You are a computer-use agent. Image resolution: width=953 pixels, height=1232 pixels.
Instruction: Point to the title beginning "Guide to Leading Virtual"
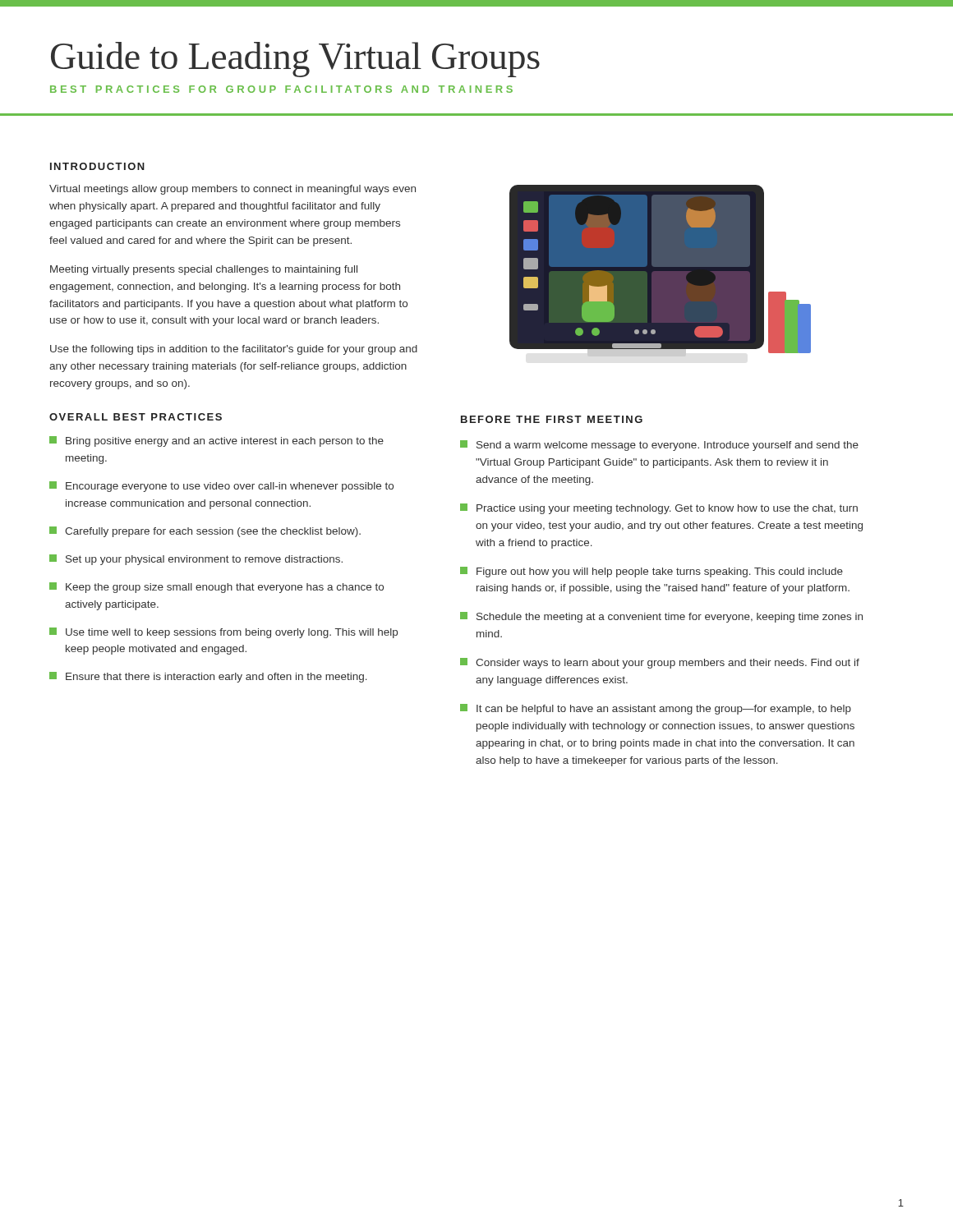tap(295, 57)
